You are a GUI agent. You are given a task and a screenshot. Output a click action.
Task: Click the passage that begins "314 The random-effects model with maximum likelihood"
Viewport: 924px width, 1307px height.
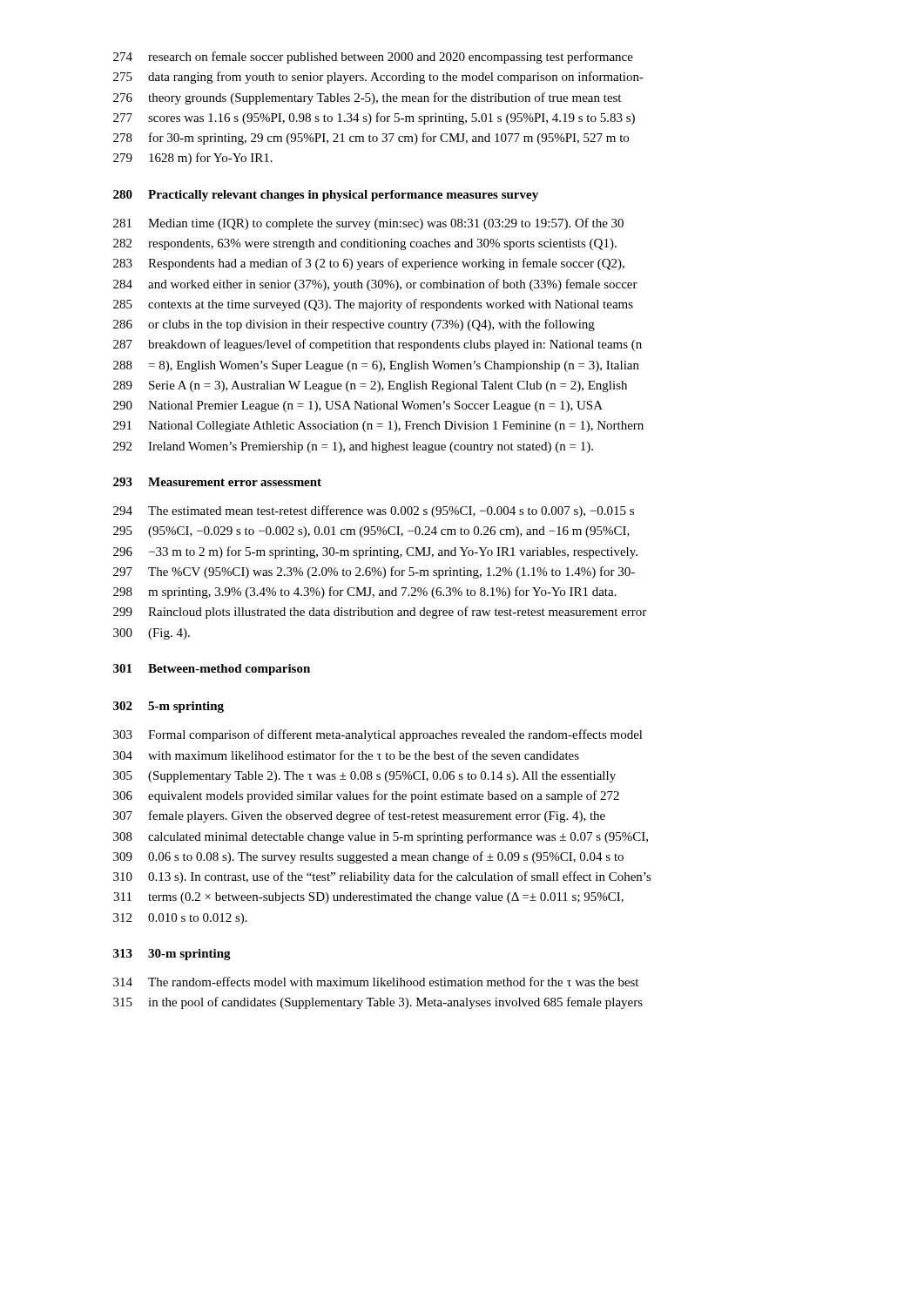pos(474,983)
